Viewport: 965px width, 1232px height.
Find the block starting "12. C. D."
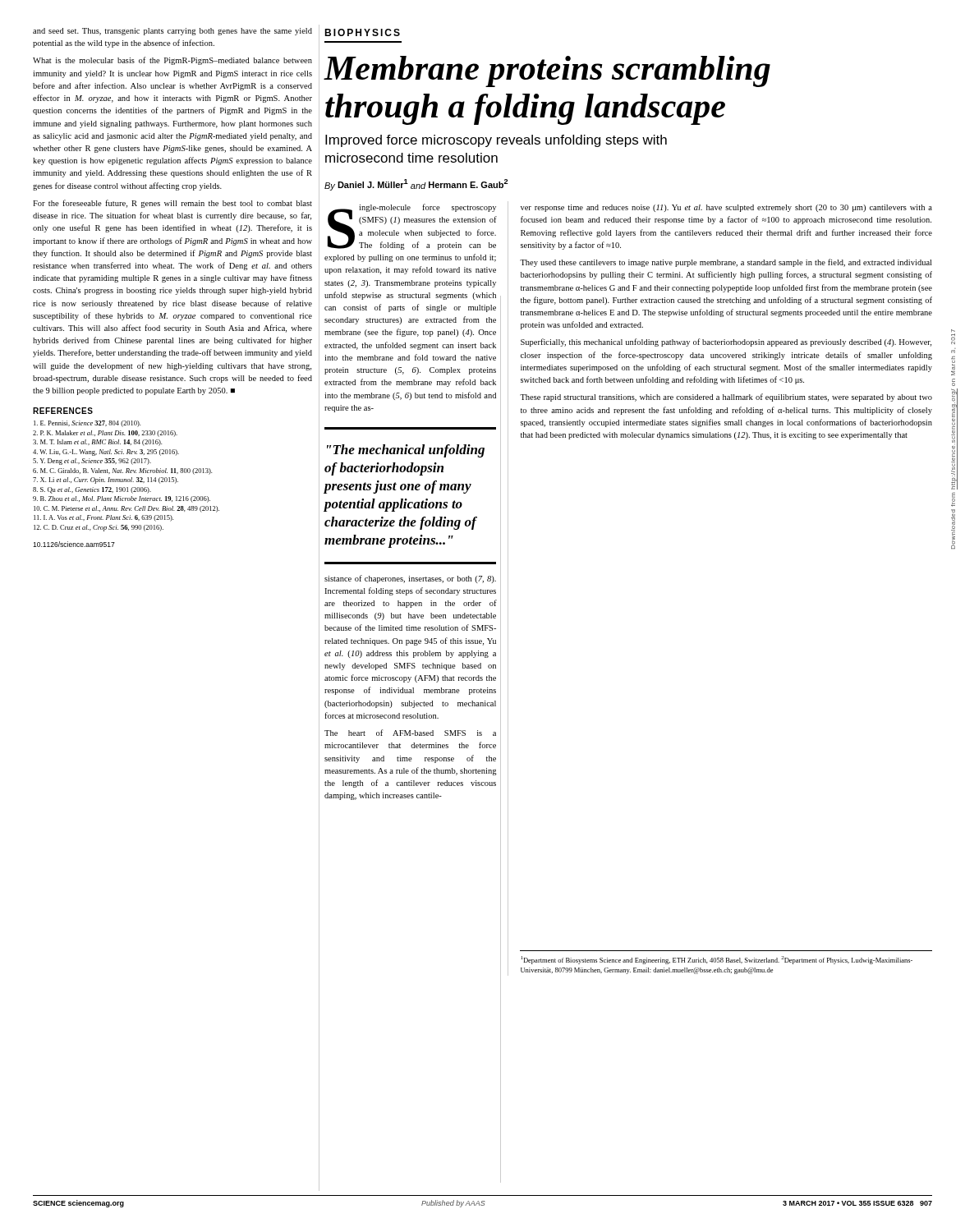[98, 527]
